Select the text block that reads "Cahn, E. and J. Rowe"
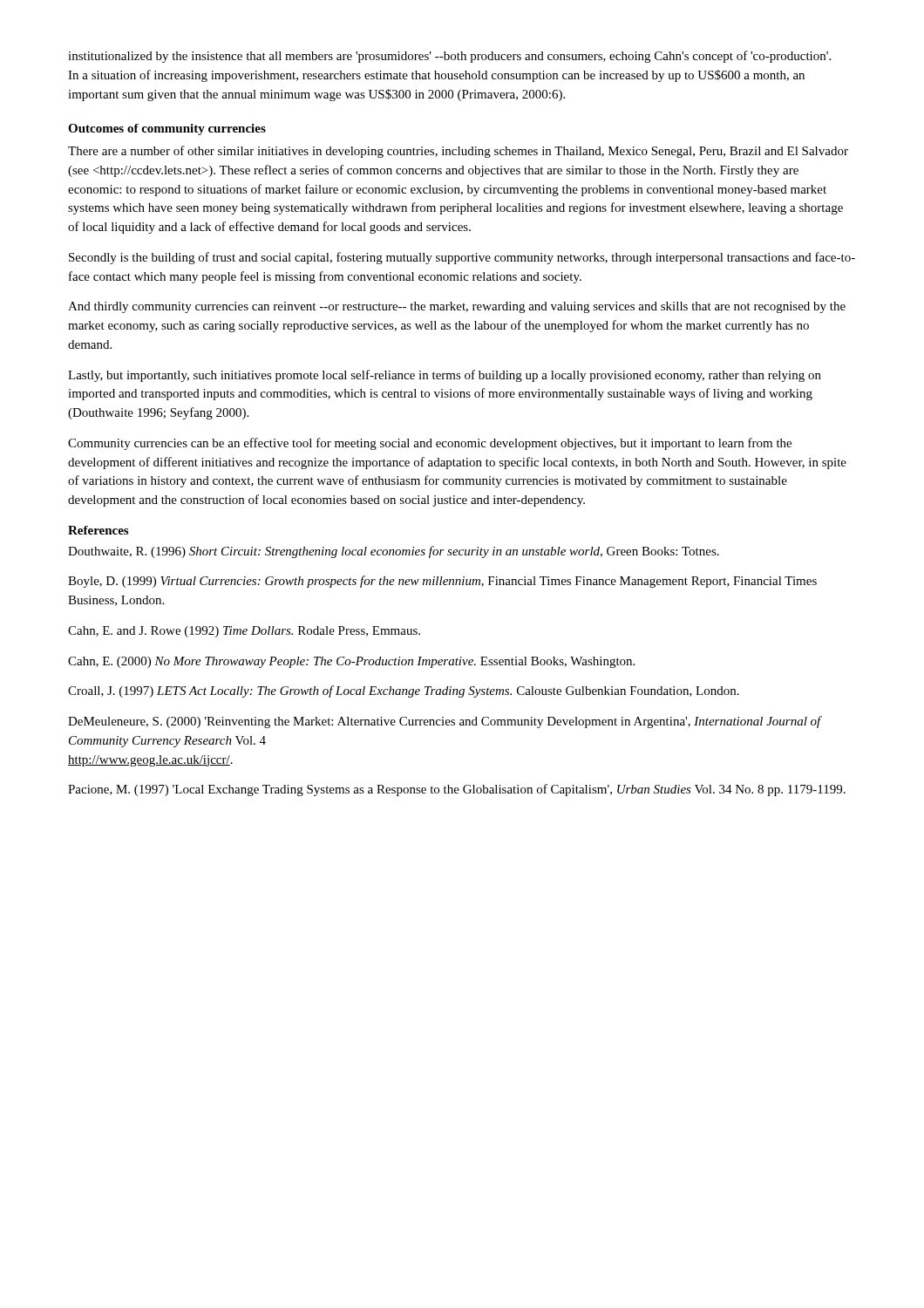This screenshot has width=924, height=1308. coord(244,632)
